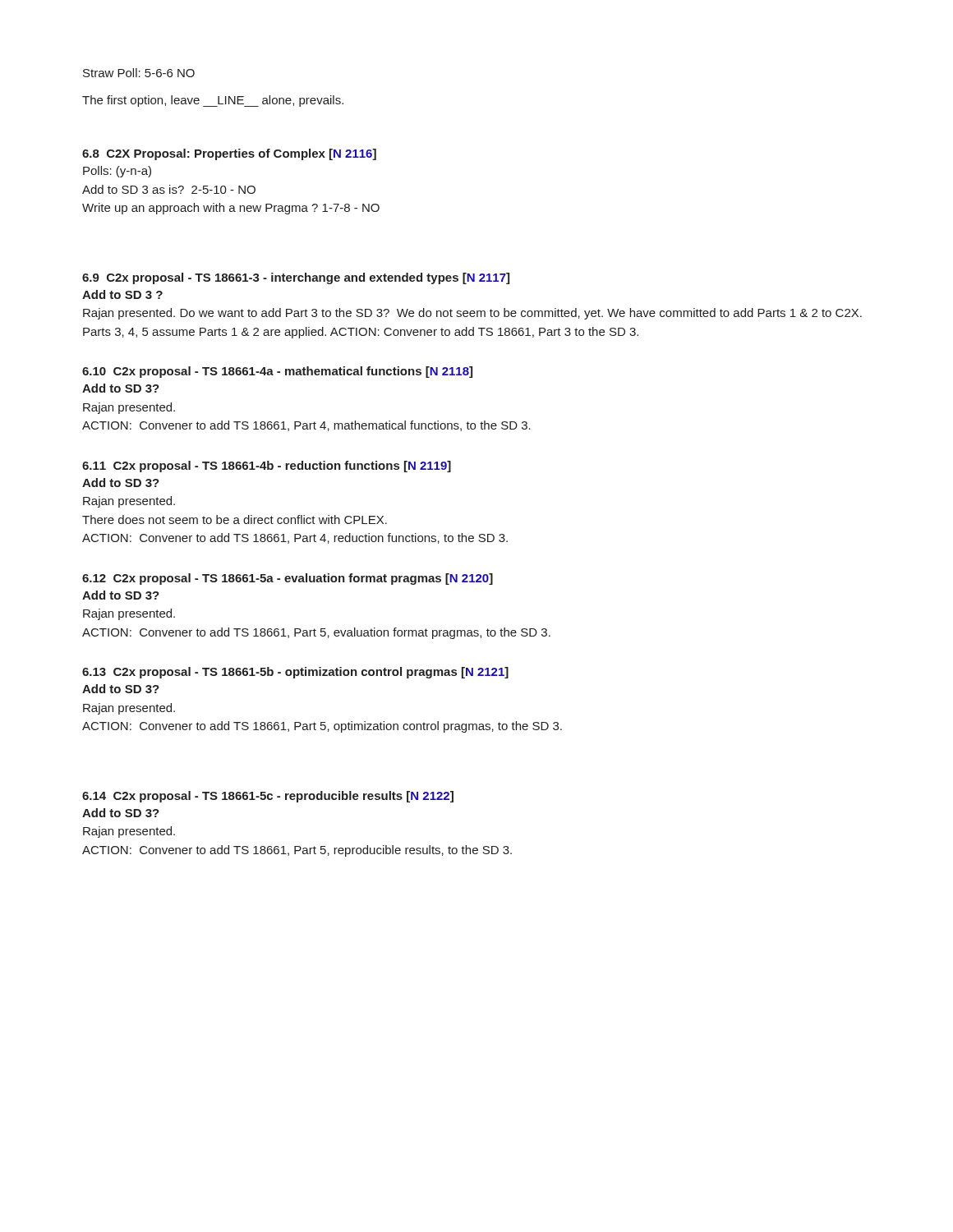953x1232 pixels.
Task: Locate the section header that reads "6.11 C2x proposal"
Action: (267, 465)
